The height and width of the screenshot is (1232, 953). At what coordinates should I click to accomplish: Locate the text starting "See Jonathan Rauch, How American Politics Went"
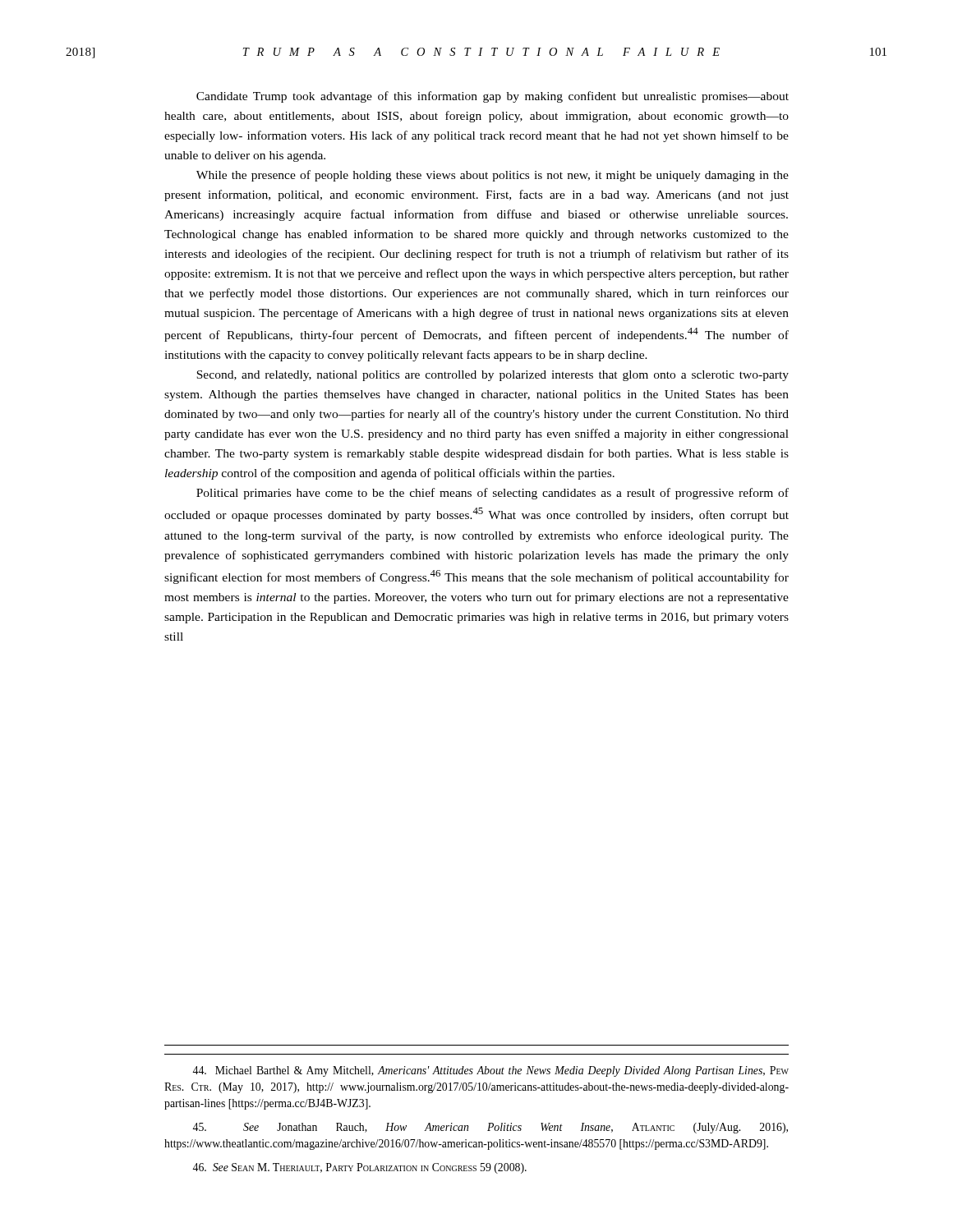476,1136
